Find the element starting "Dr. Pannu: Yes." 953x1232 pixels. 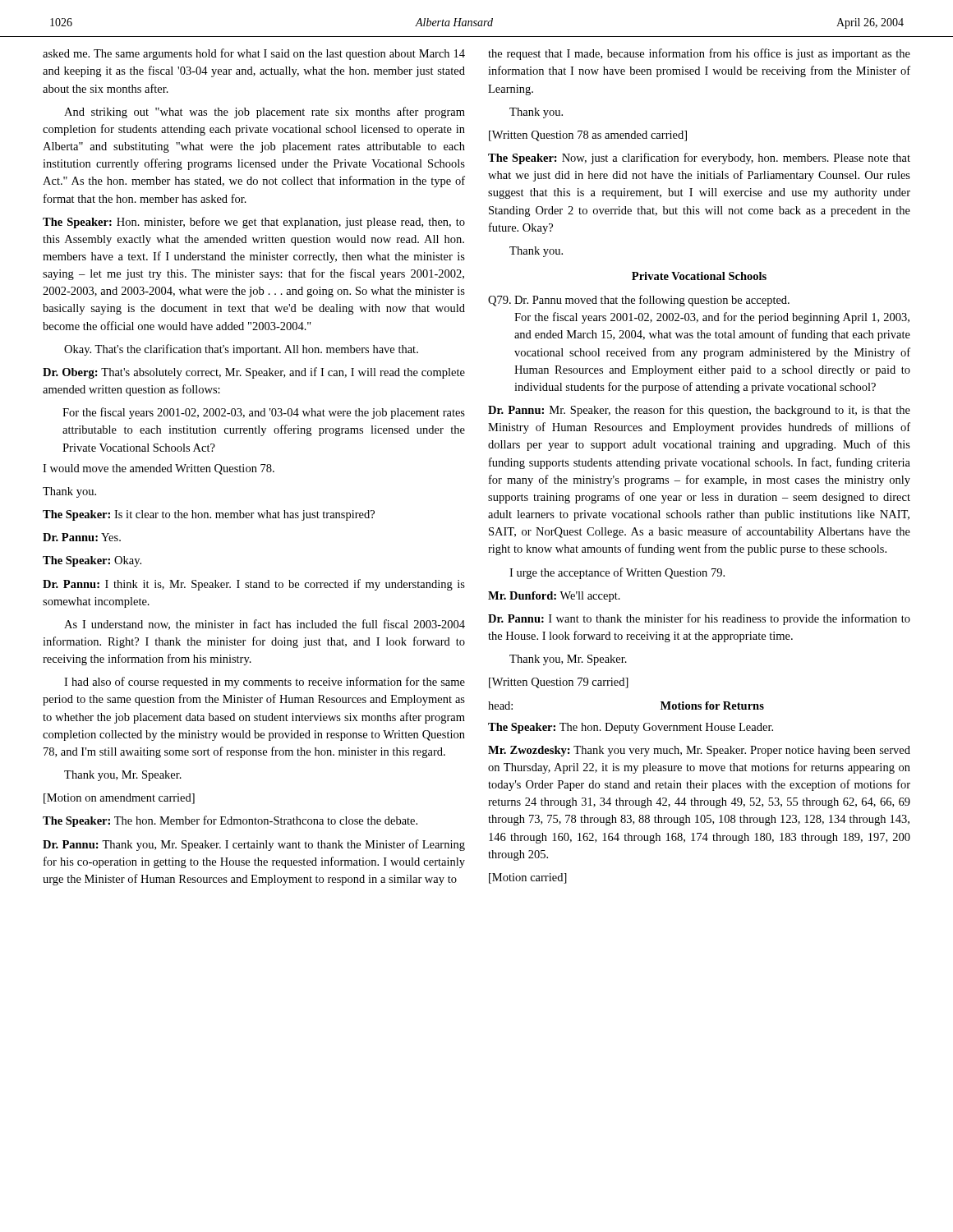82,537
